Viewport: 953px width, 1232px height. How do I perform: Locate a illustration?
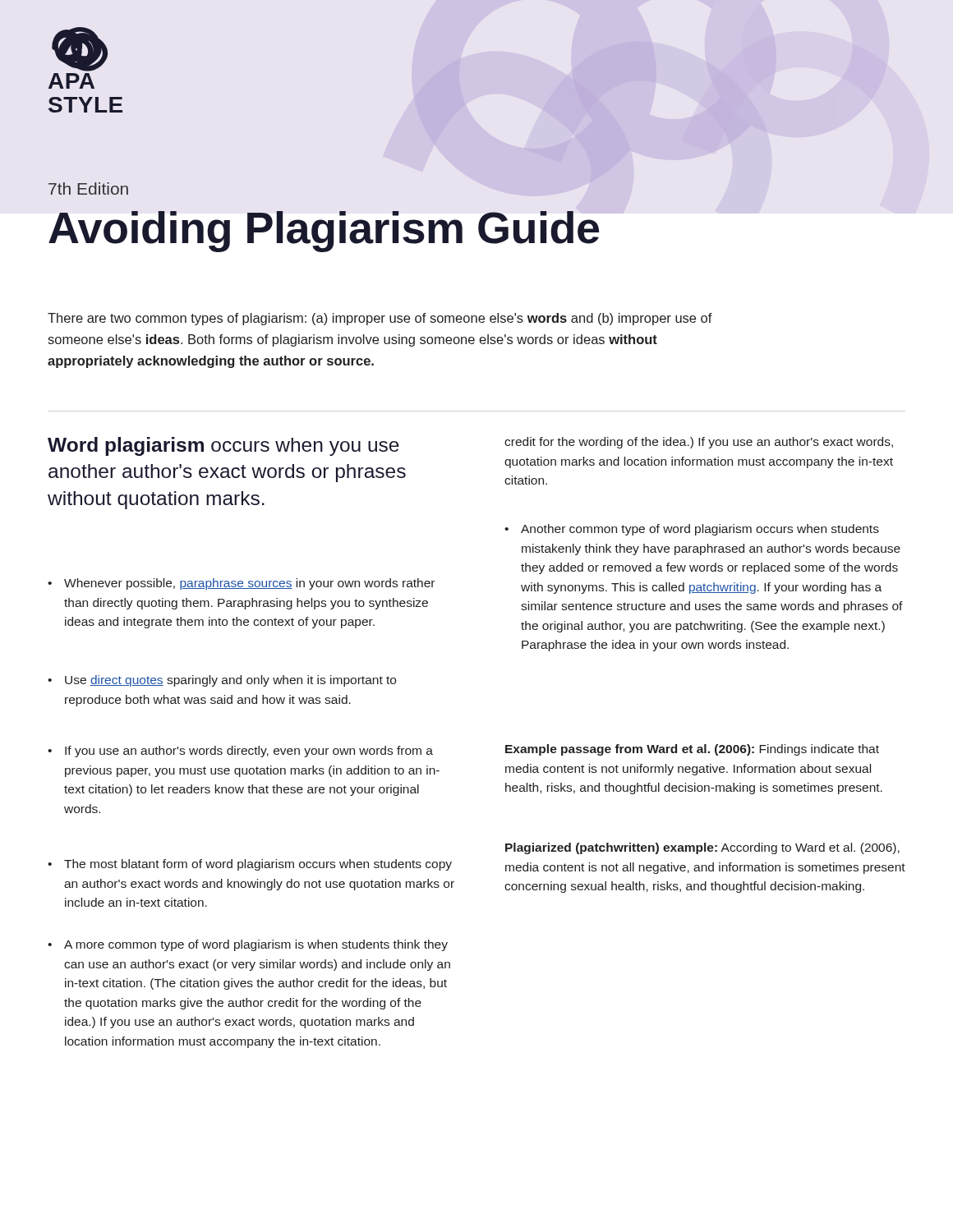476,107
